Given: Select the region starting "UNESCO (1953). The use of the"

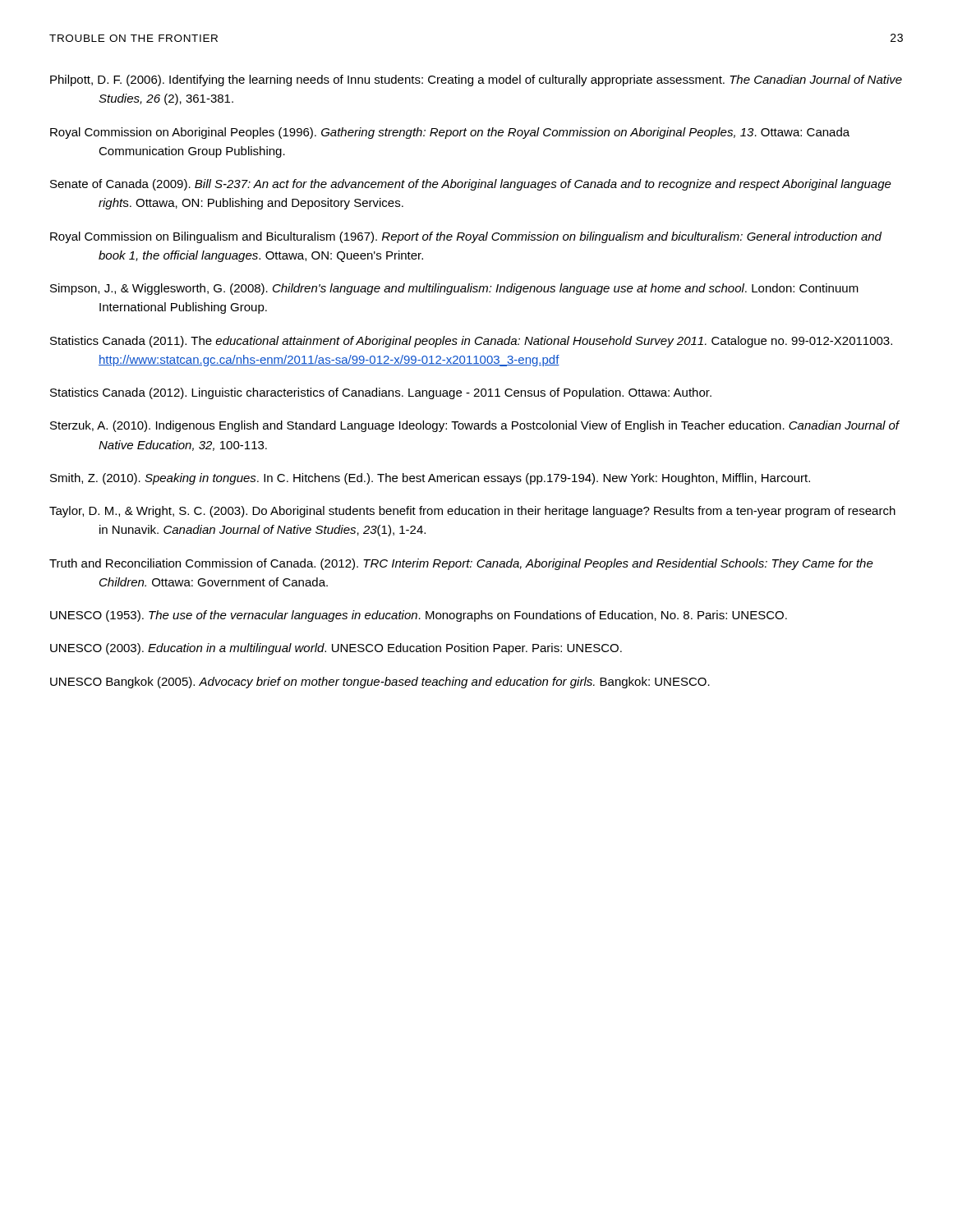Looking at the screenshot, I should click(x=419, y=615).
